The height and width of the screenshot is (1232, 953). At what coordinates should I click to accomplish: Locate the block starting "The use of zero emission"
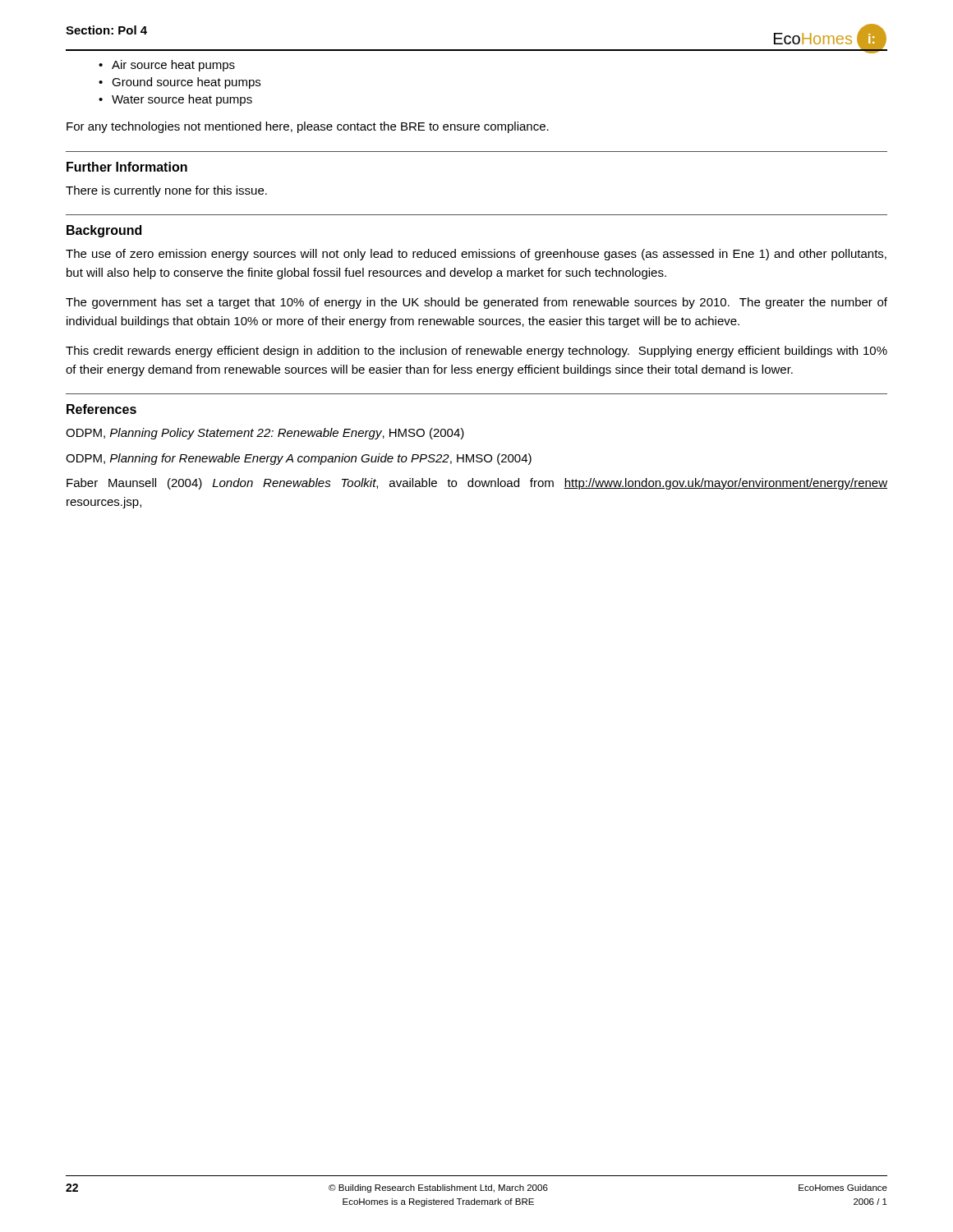point(476,263)
